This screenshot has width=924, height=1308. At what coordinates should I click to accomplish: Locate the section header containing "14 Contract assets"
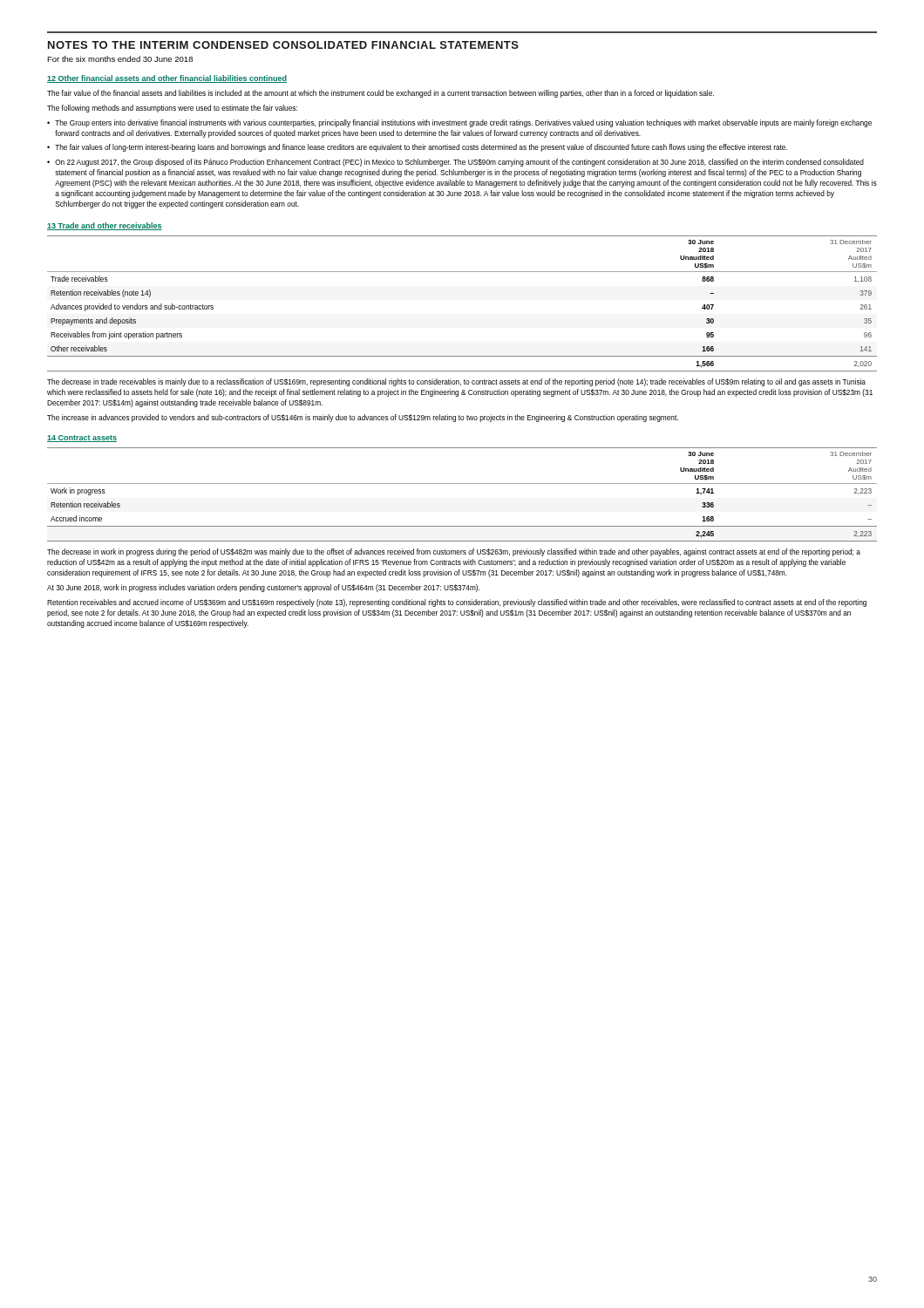click(x=82, y=438)
